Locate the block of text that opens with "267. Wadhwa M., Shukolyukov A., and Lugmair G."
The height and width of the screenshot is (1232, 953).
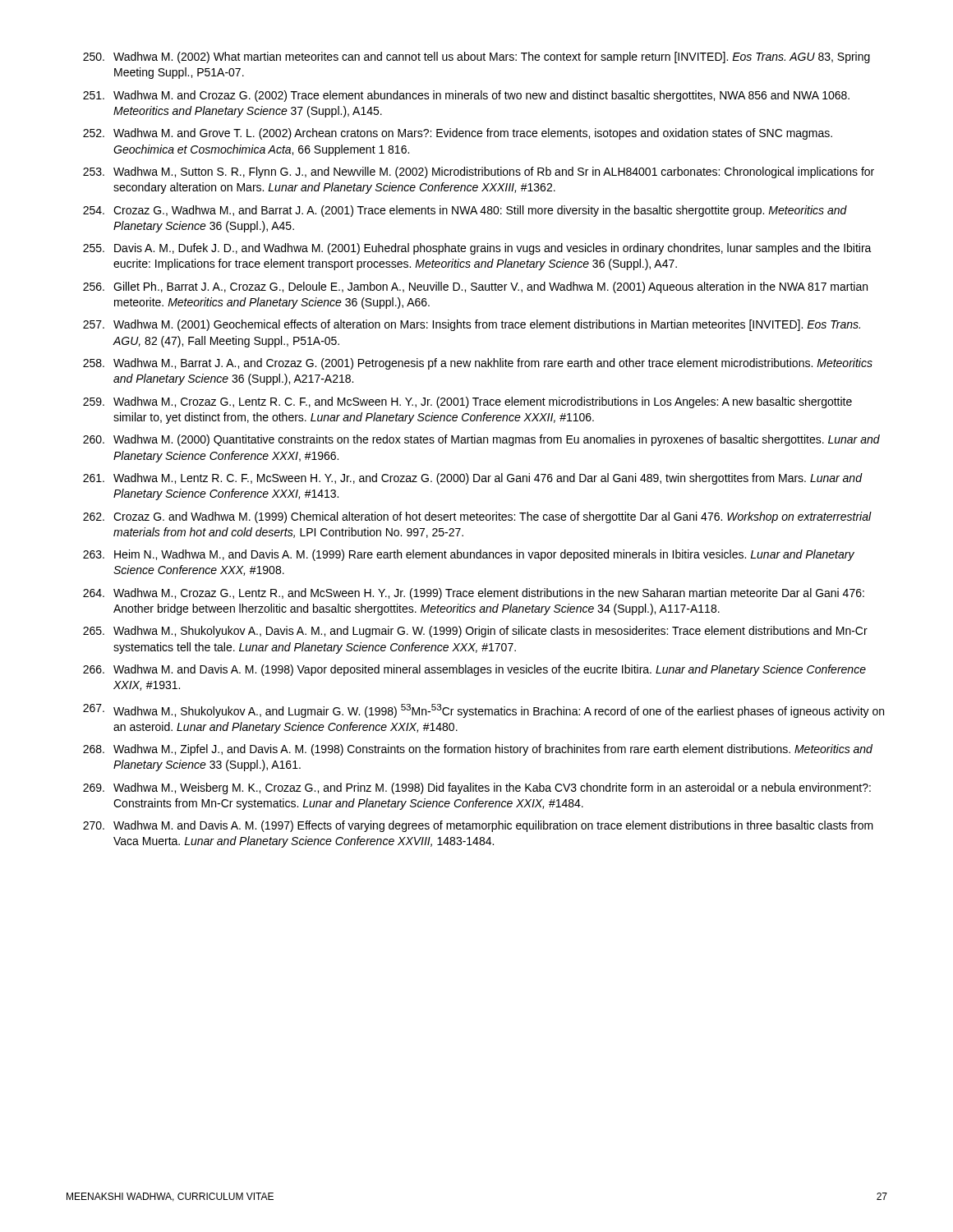point(476,718)
